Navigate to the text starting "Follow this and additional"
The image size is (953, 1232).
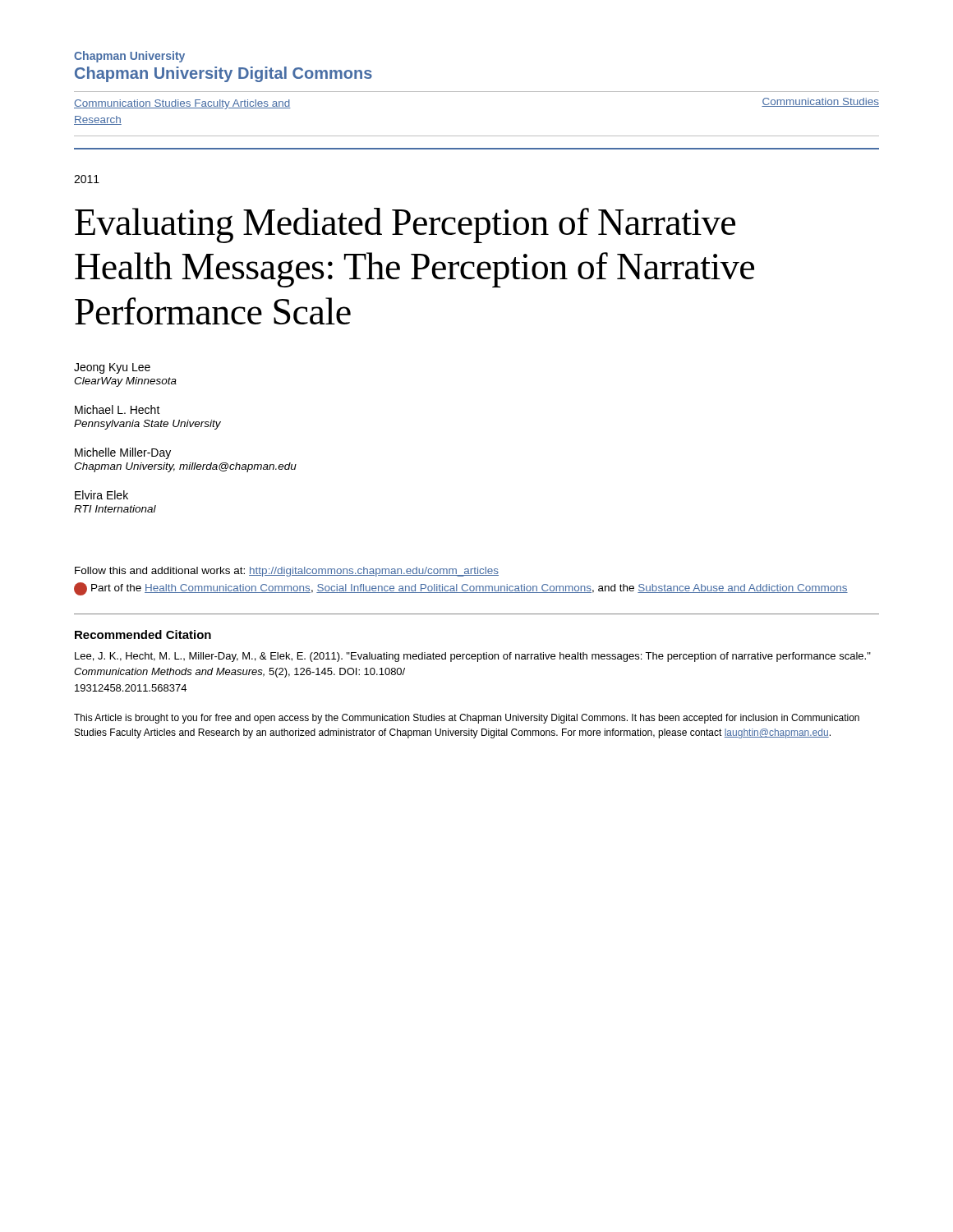coord(286,570)
